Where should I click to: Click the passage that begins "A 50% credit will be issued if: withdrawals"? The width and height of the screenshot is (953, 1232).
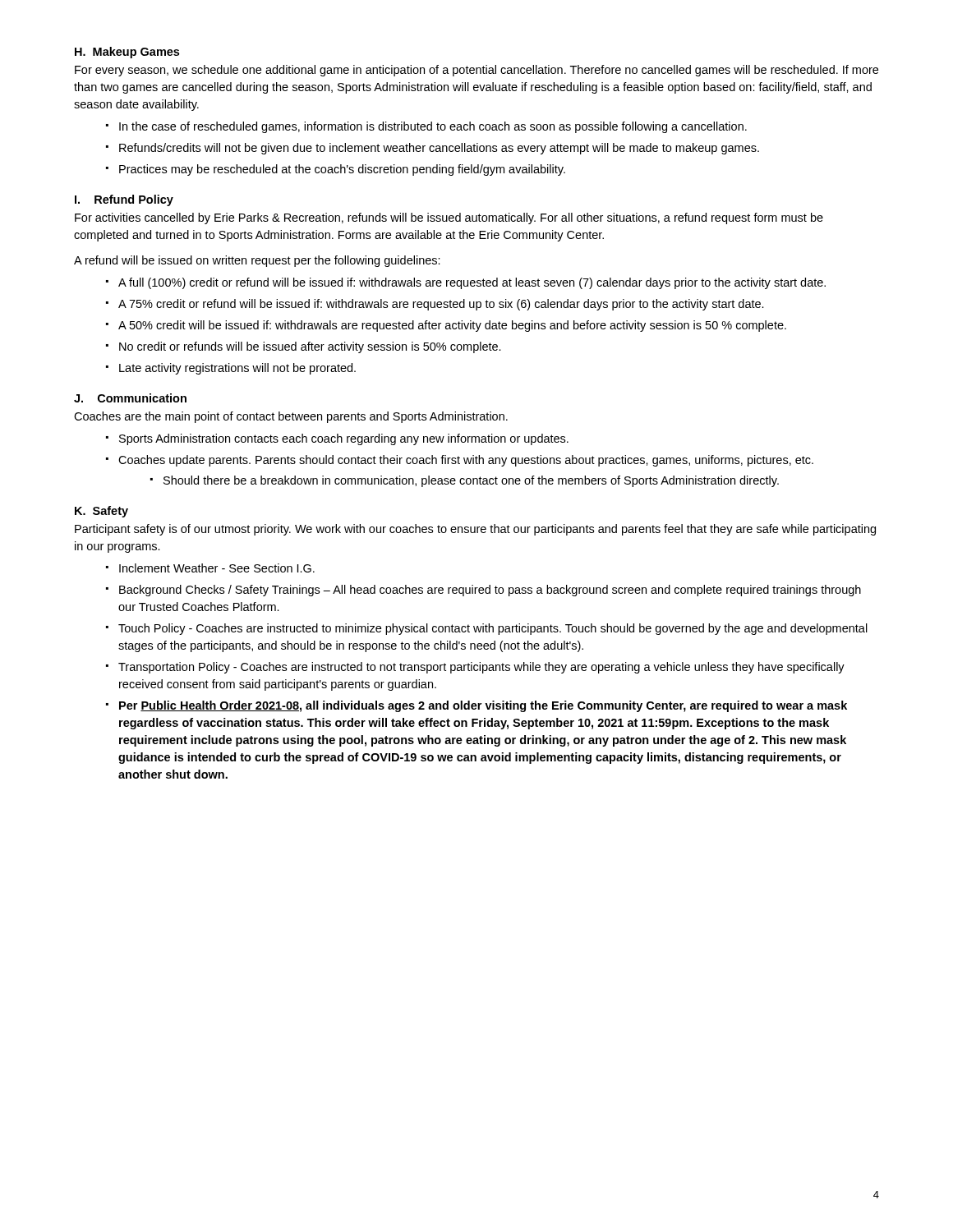click(x=453, y=325)
